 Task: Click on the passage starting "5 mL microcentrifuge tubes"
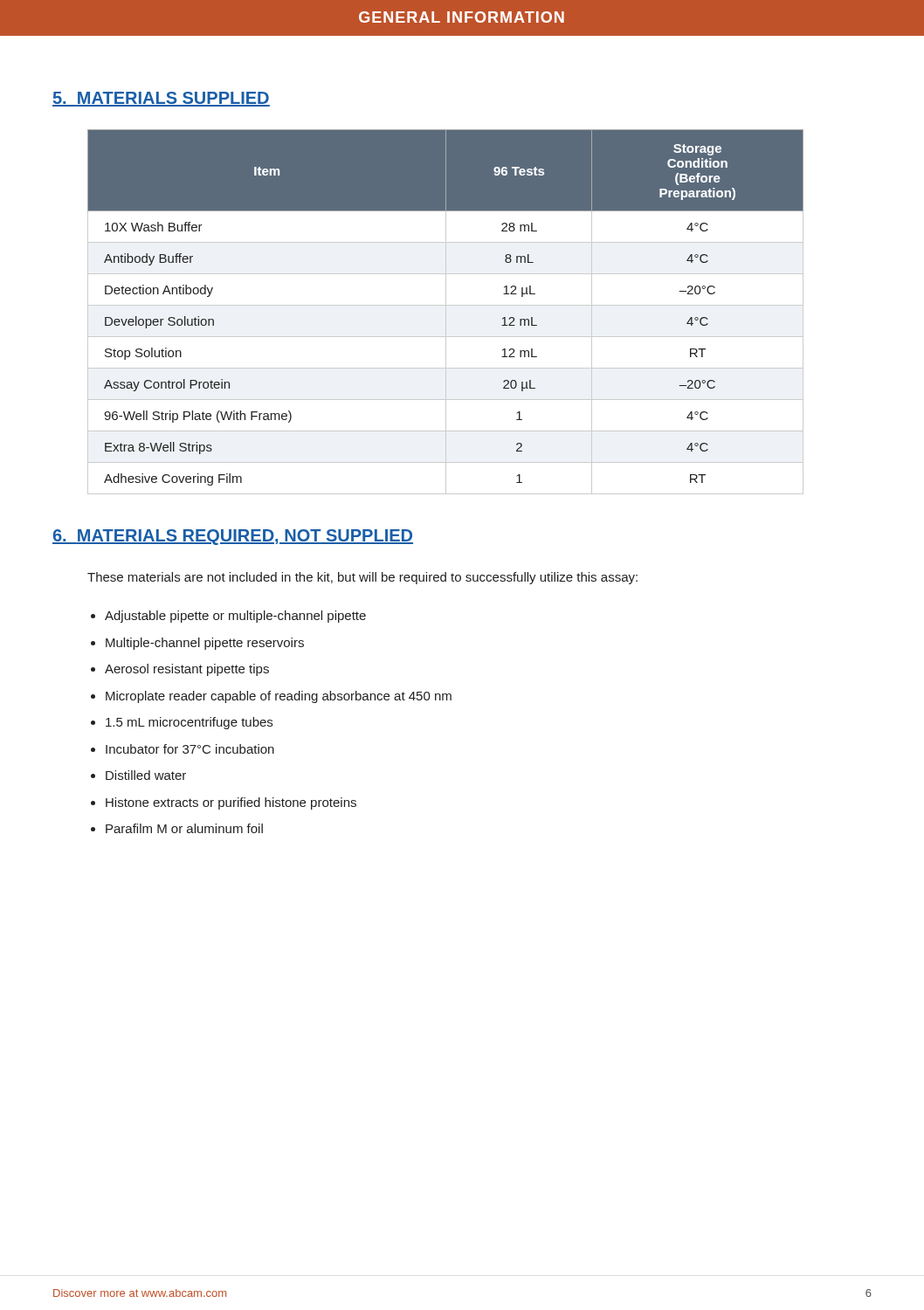(189, 722)
